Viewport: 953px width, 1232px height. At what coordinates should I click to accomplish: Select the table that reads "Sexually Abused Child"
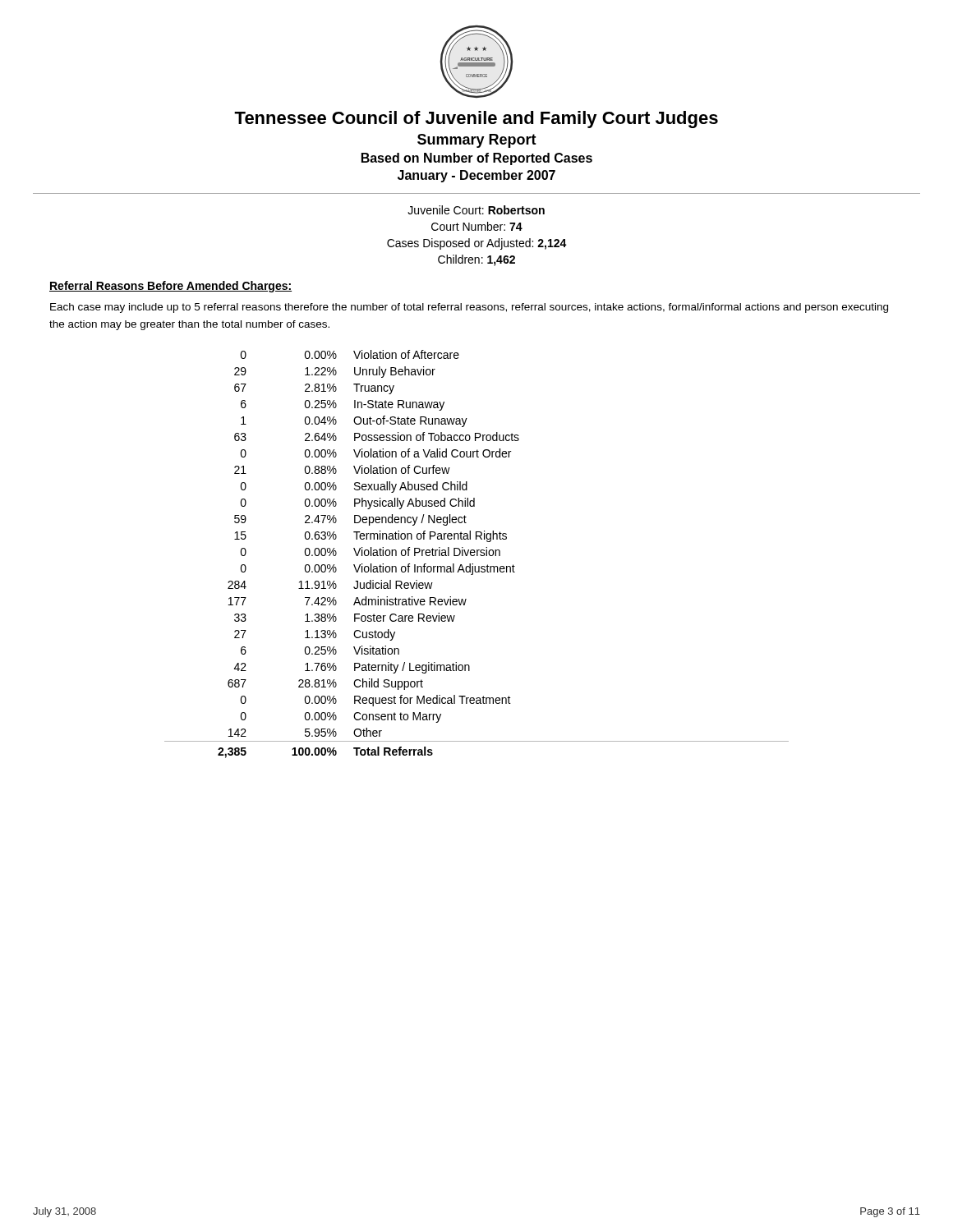(476, 554)
